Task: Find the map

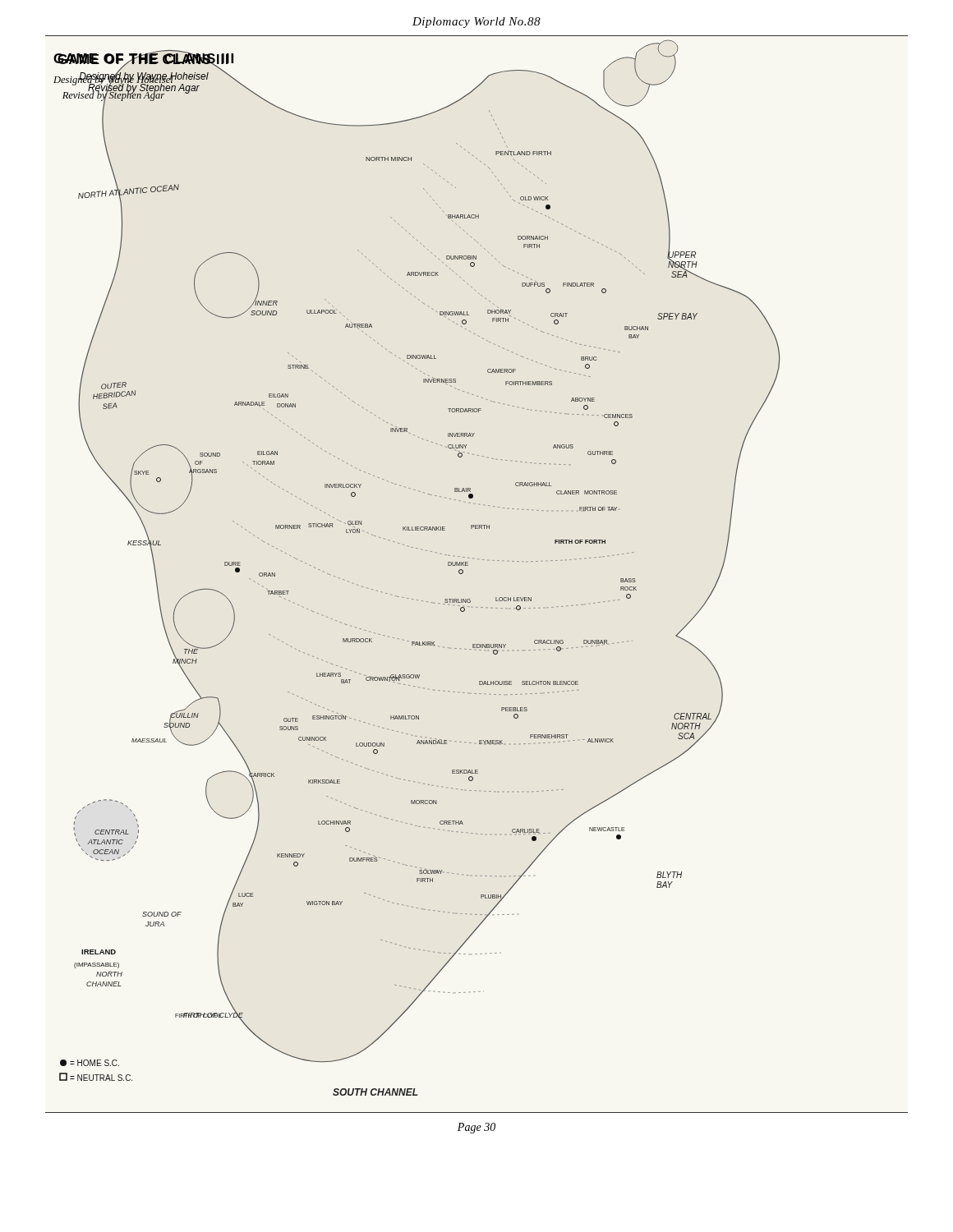Action: pos(476,574)
